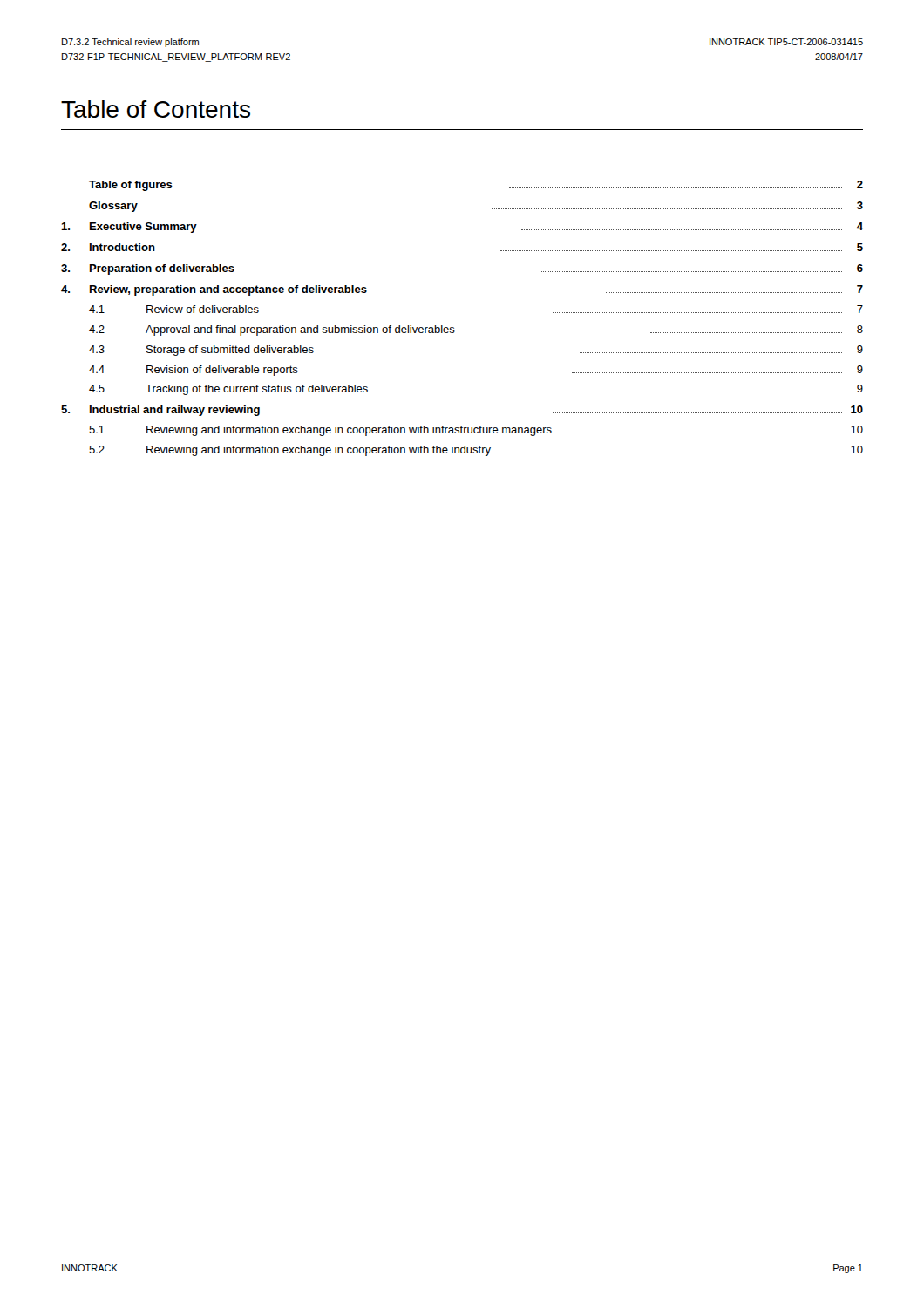The image size is (924, 1308).
Task: Click on the list item that reads "Executive Summary 4"
Action: point(152,227)
